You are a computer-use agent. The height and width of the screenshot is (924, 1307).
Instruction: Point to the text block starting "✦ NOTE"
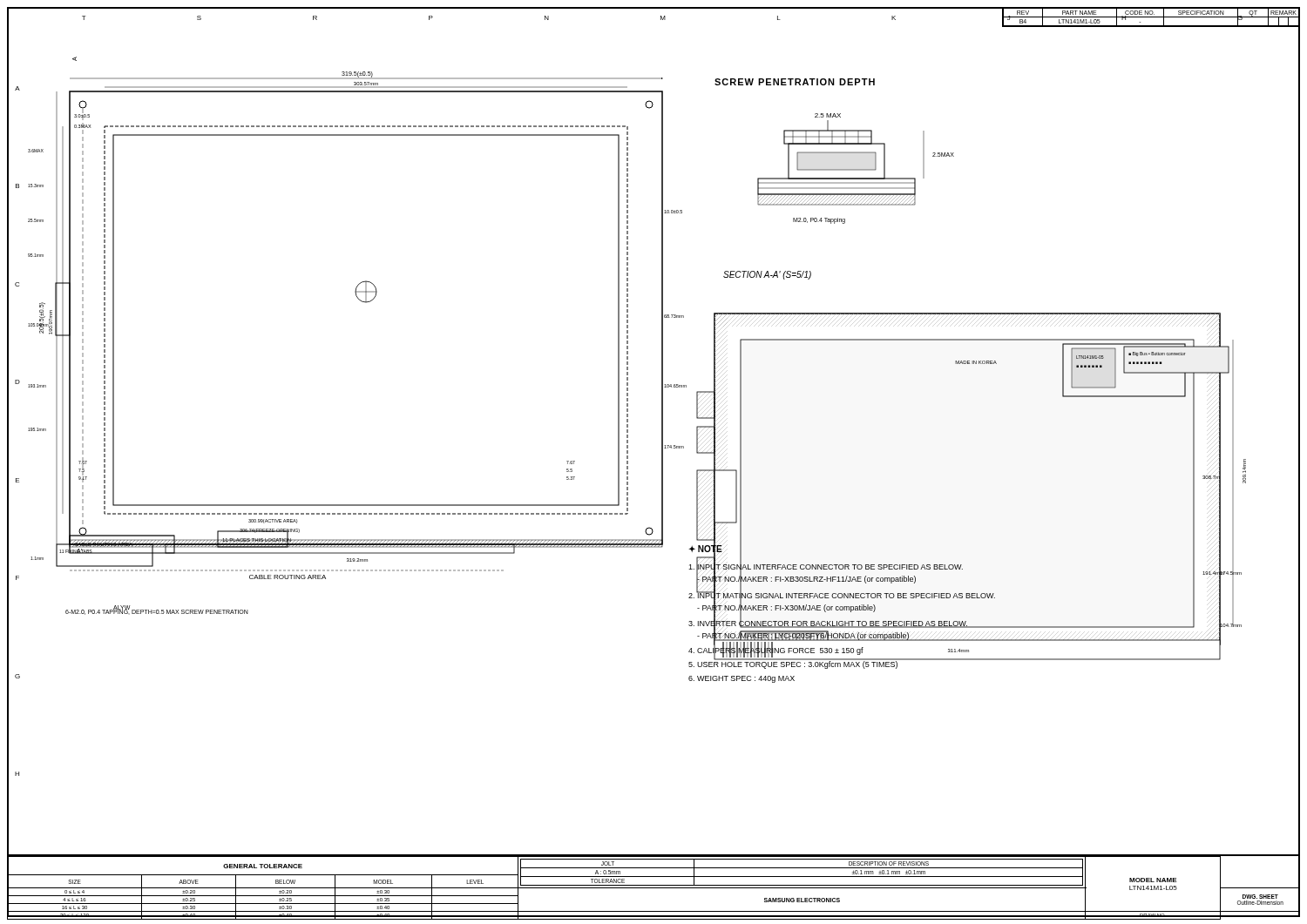pyautogui.click(x=705, y=549)
